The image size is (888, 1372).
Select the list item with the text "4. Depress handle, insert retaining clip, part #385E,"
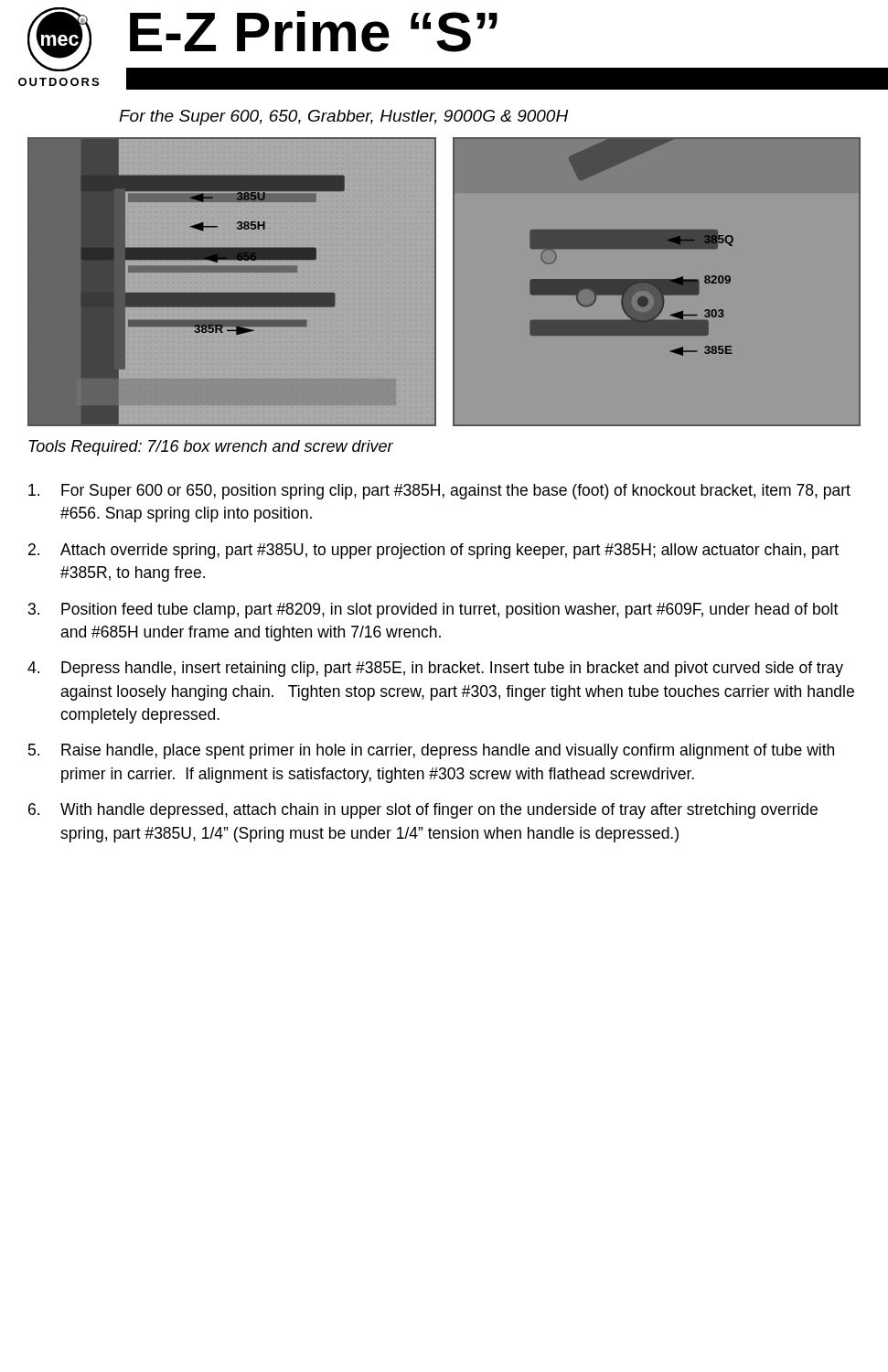coord(444,692)
